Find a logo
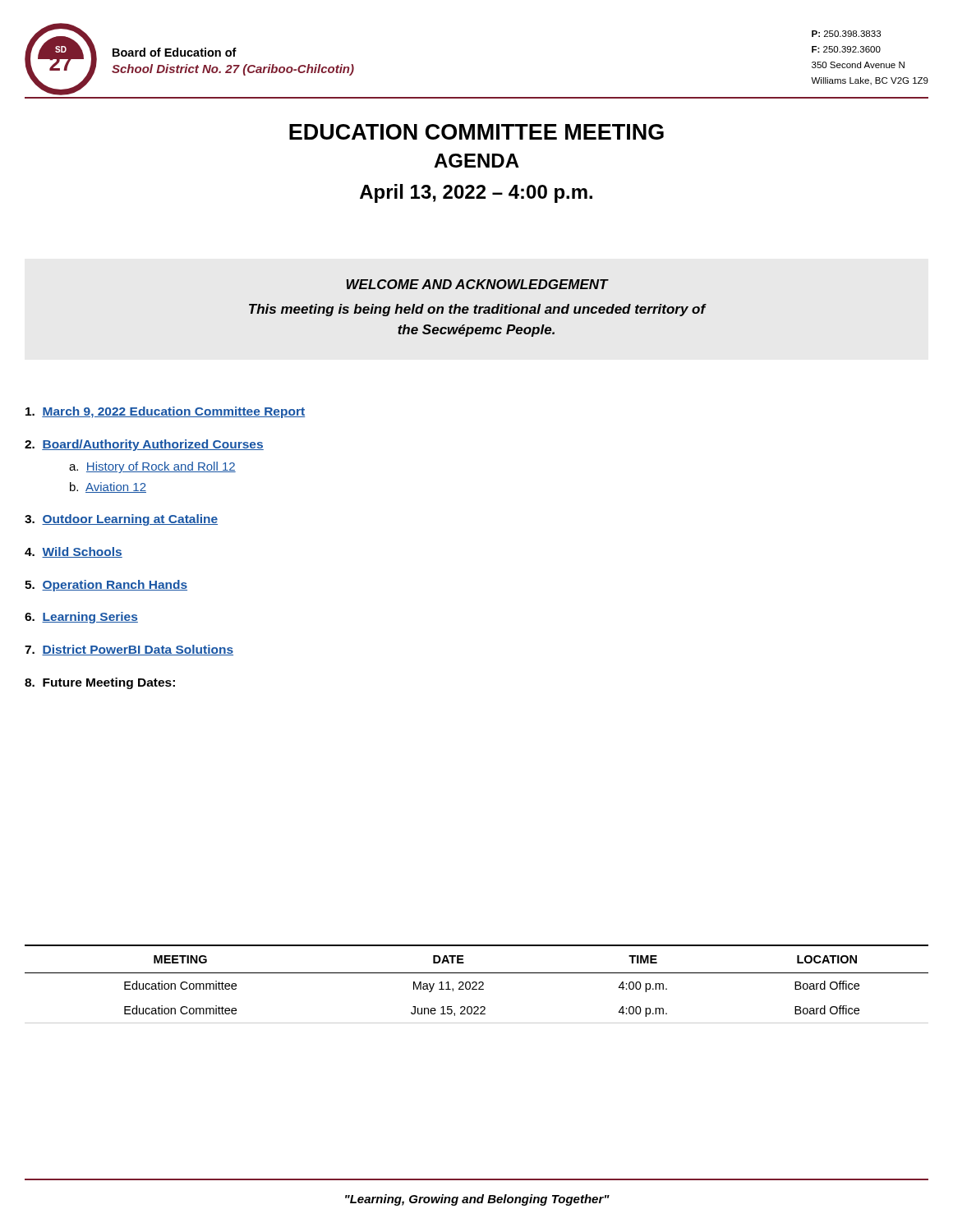The height and width of the screenshot is (1232, 953). tap(61, 61)
